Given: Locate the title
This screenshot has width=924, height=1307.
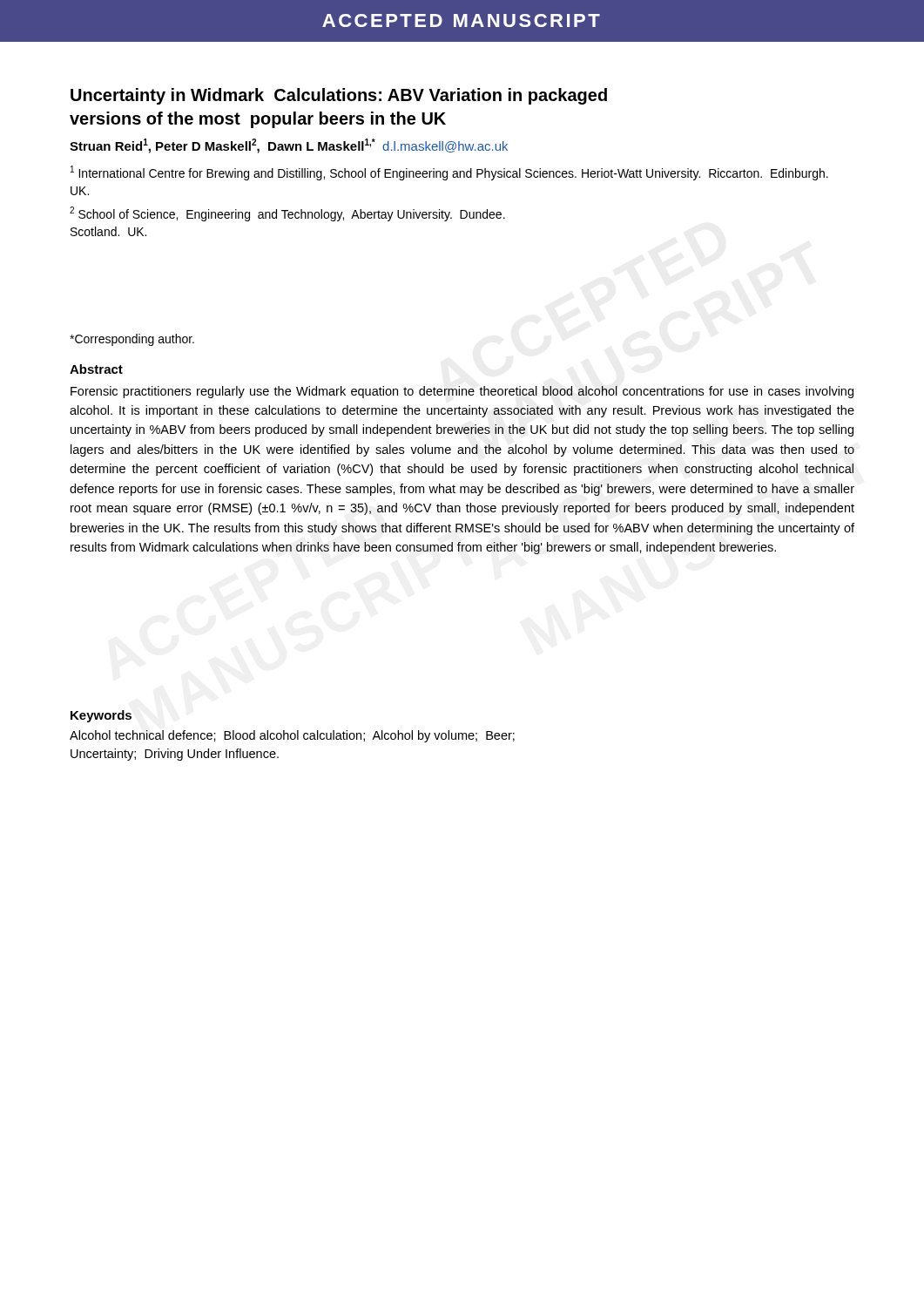Looking at the screenshot, I should coord(462,107).
